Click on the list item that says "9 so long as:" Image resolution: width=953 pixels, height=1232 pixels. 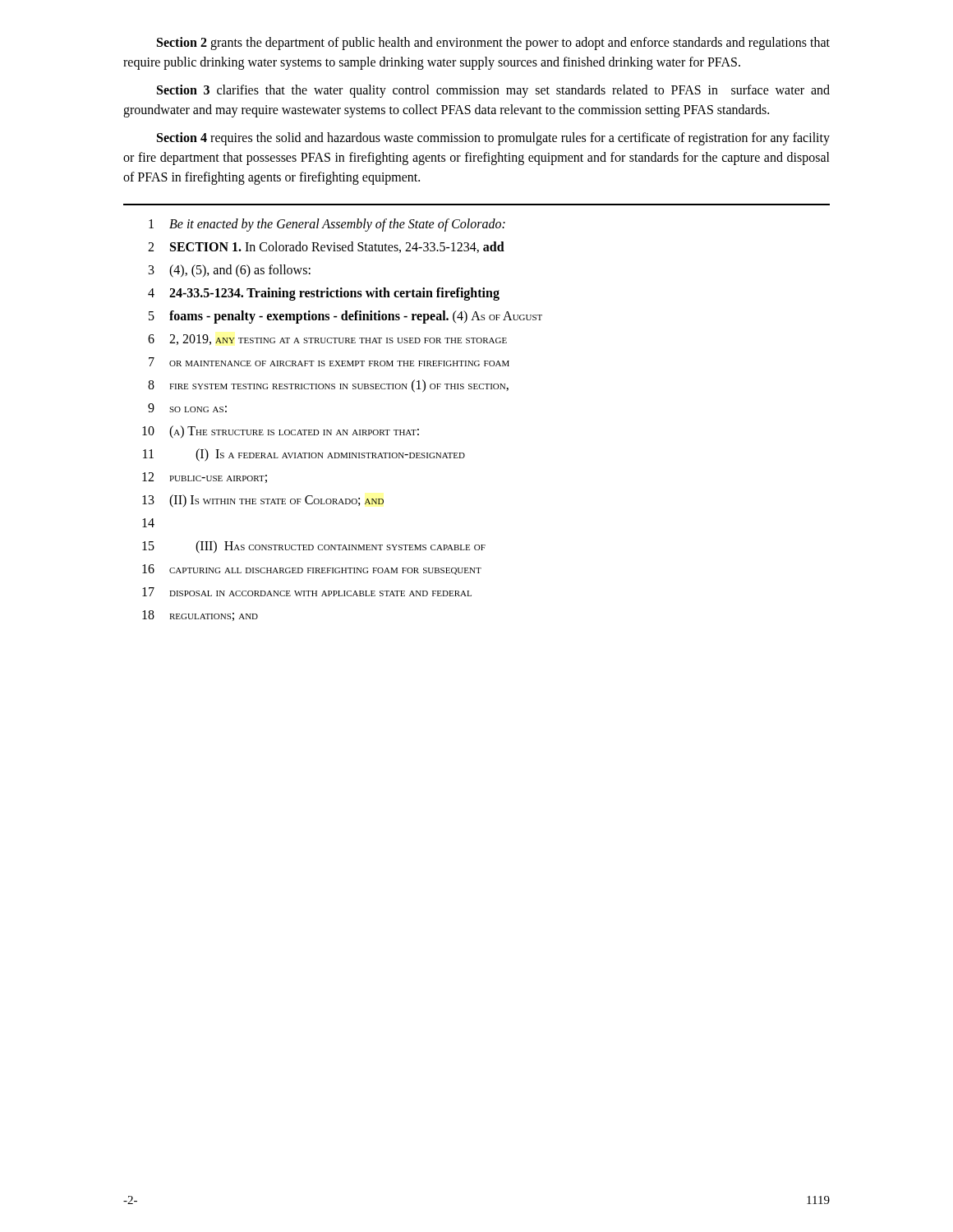(x=187, y=408)
